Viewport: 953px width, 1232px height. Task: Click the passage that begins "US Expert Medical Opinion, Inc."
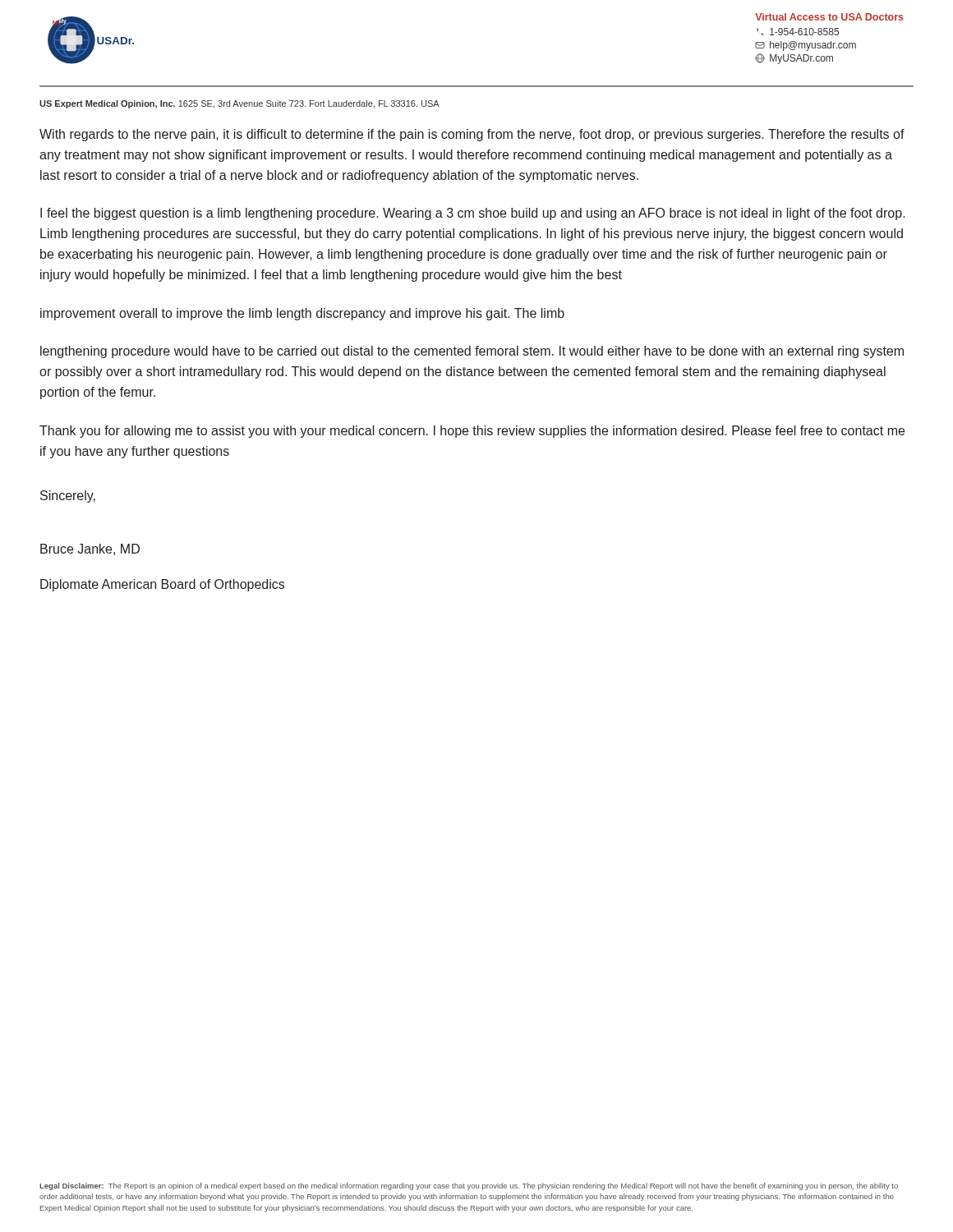(239, 103)
